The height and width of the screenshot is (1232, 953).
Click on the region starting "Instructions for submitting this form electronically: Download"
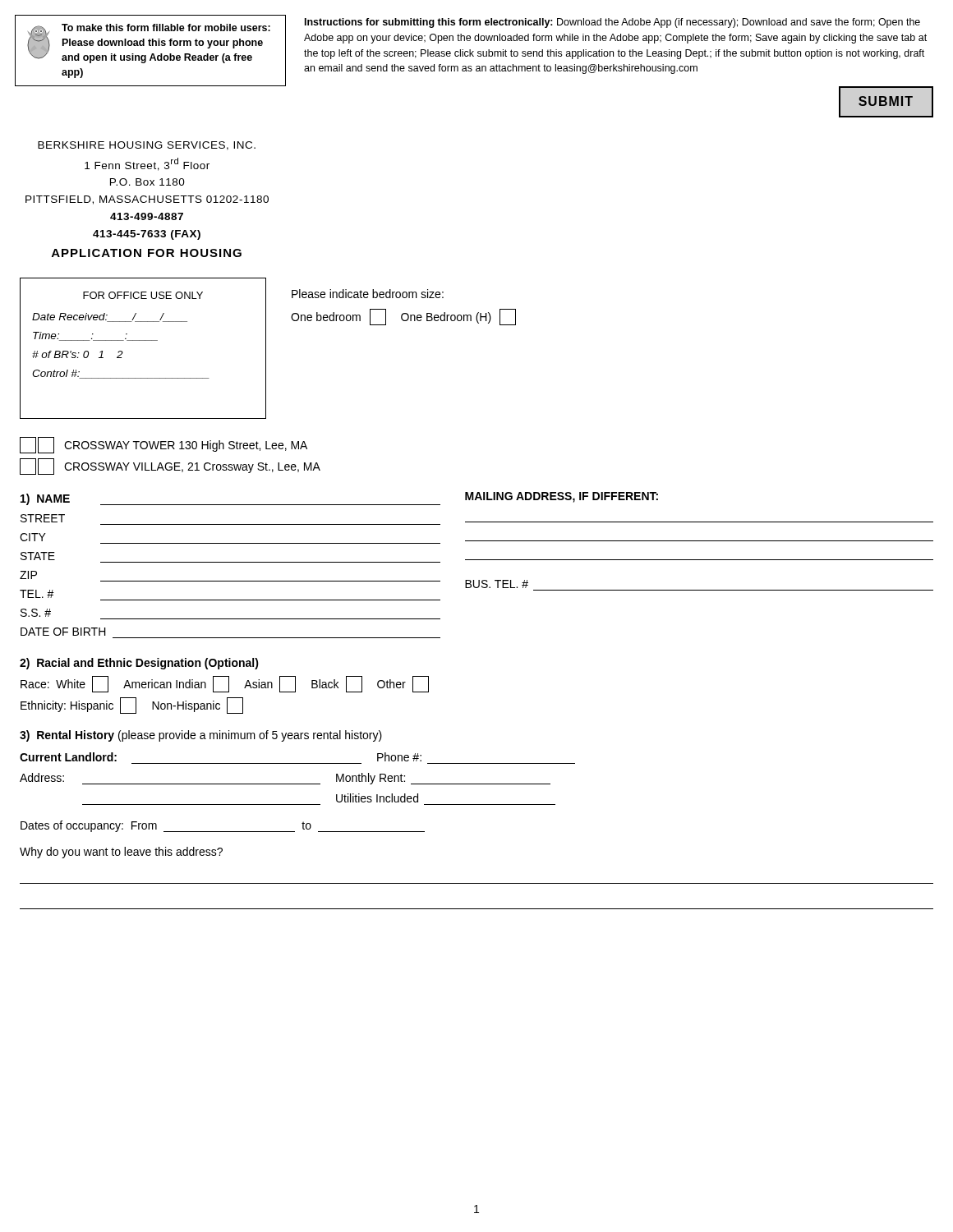pos(619,67)
